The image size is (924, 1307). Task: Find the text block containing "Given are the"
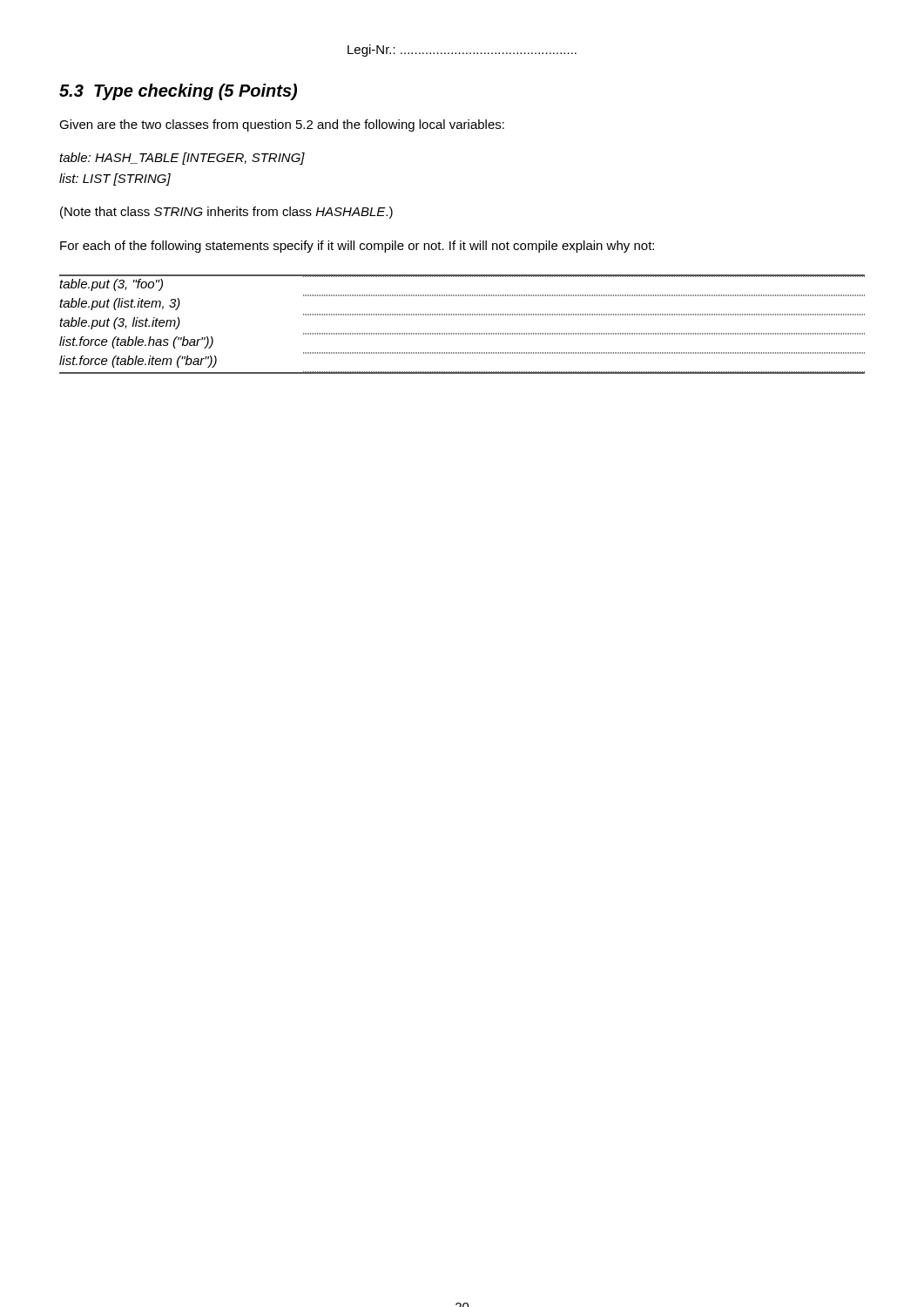click(x=282, y=124)
